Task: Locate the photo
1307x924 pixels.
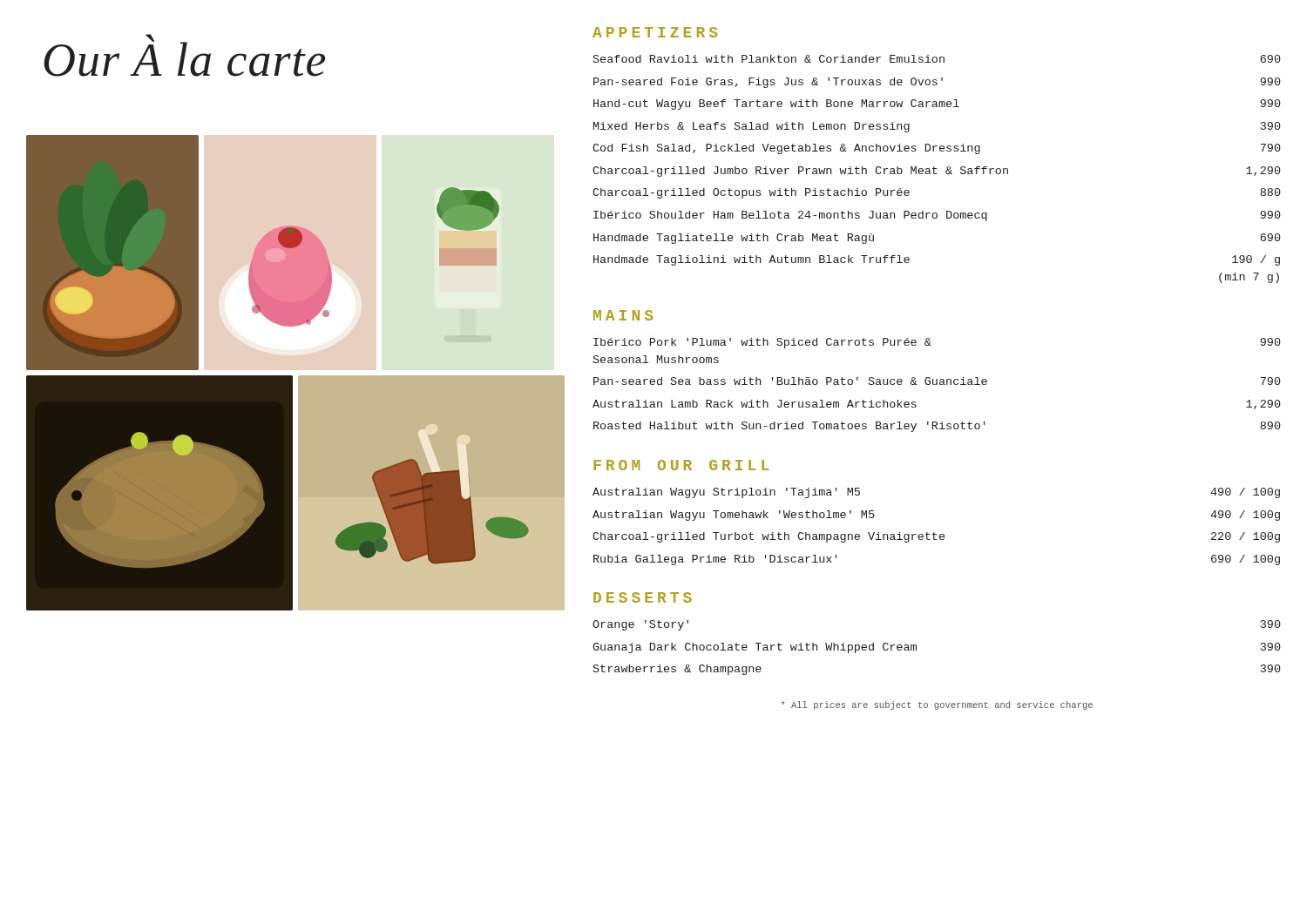Action: [x=296, y=373]
